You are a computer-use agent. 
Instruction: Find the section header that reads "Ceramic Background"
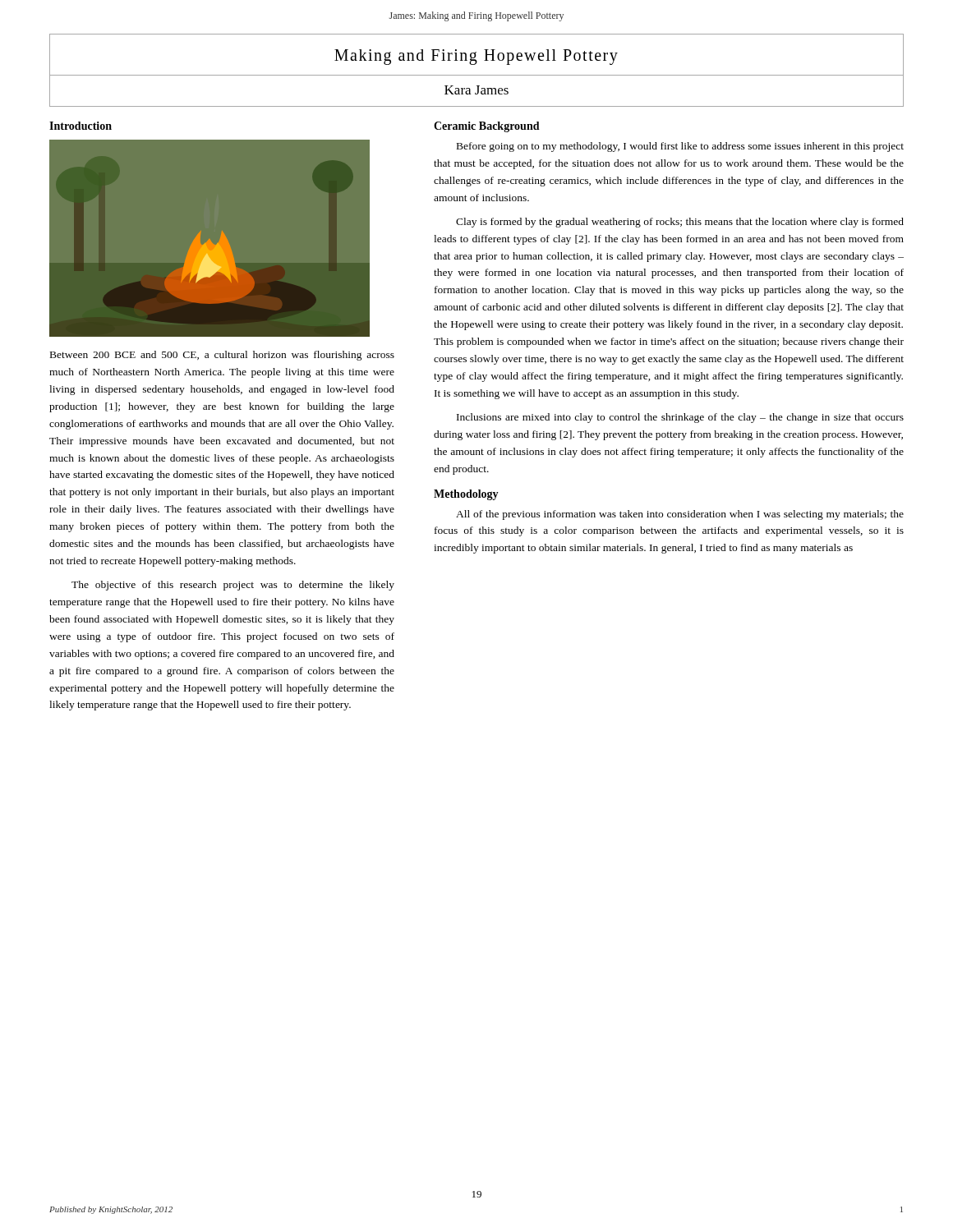click(x=487, y=126)
